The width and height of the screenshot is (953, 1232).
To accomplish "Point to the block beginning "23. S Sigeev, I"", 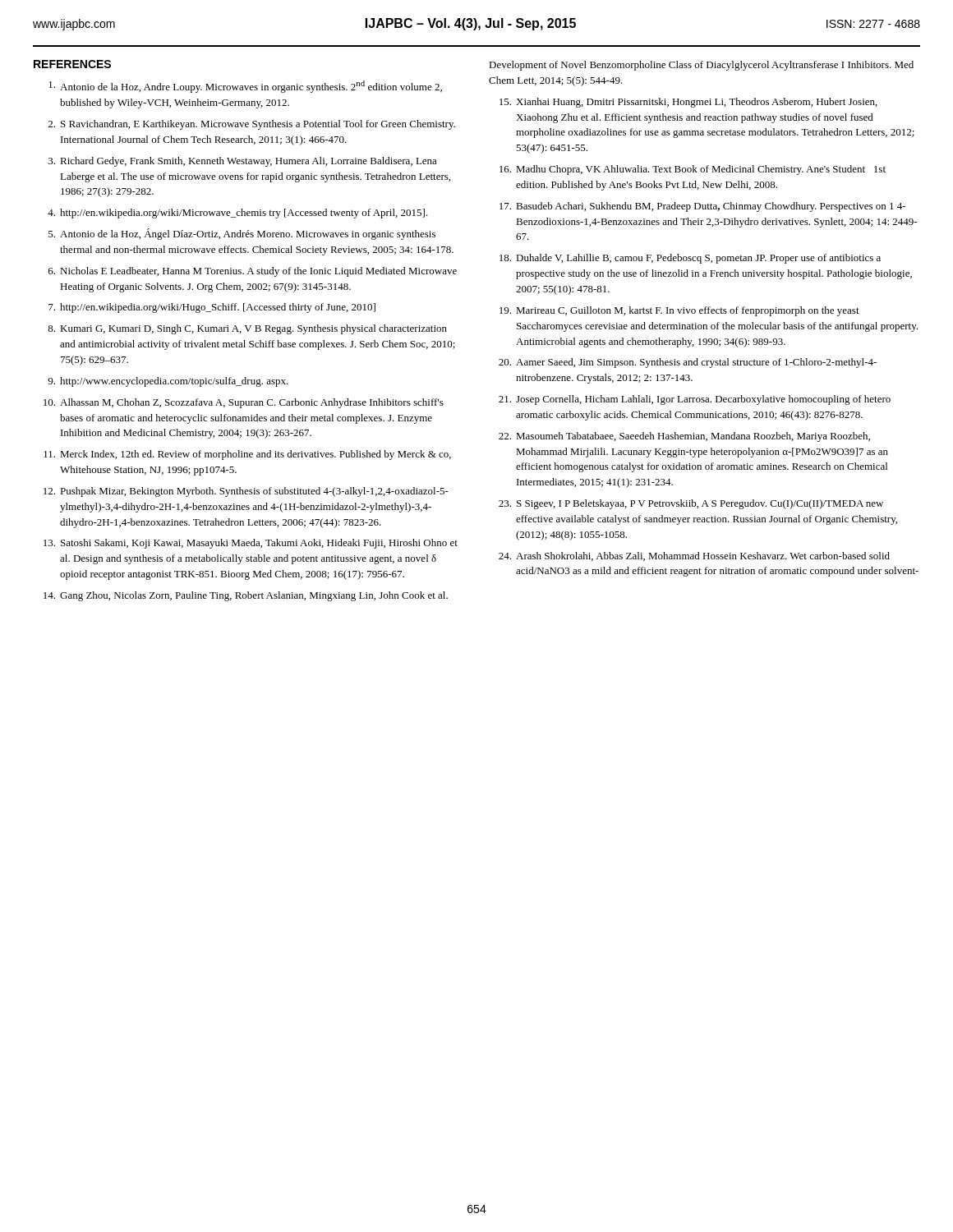I will [x=704, y=519].
